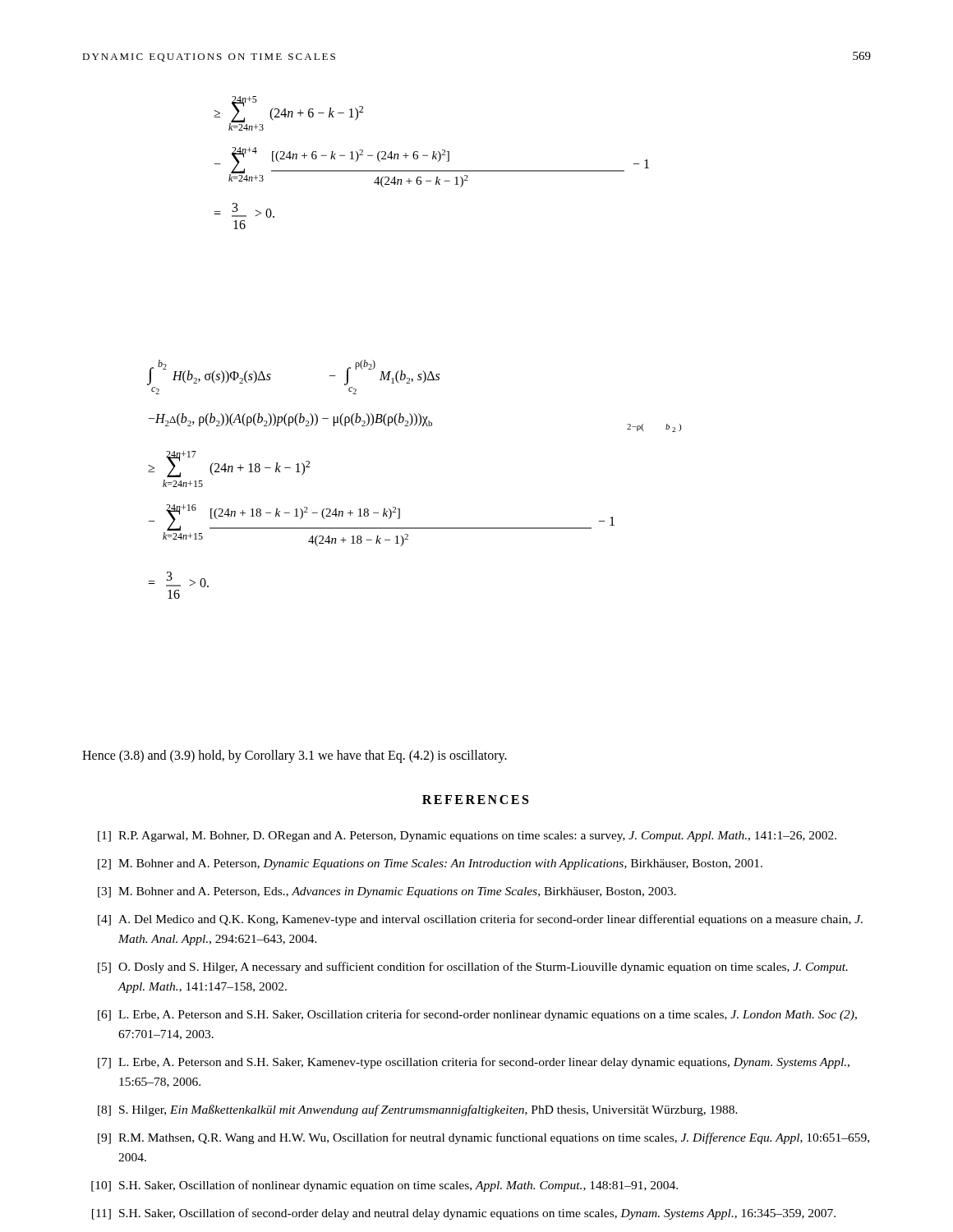Select the list item that says "[6] L. Erbe,"

pyautogui.click(x=476, y=1024)
